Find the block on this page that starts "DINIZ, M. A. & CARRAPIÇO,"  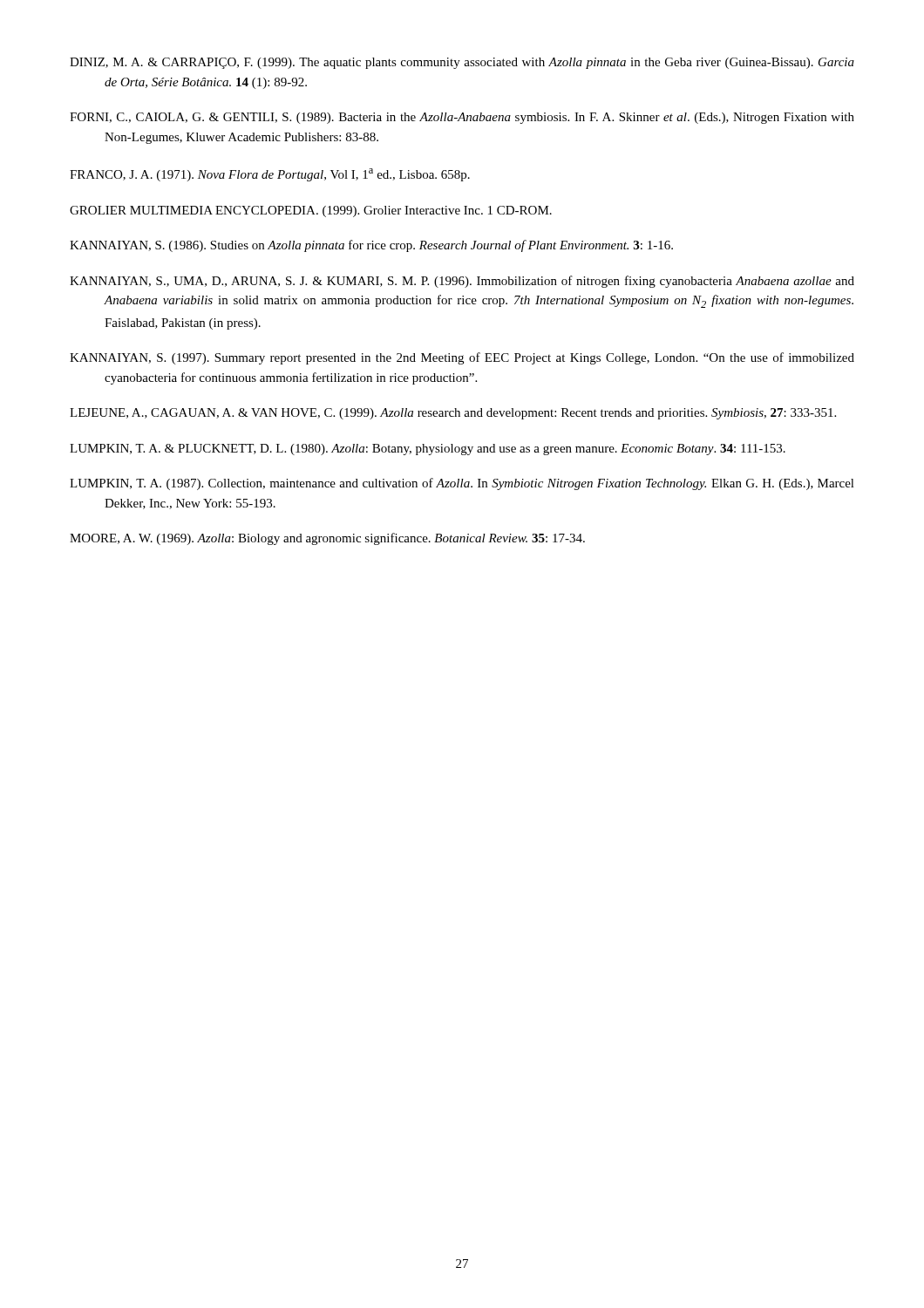(462, 72)
